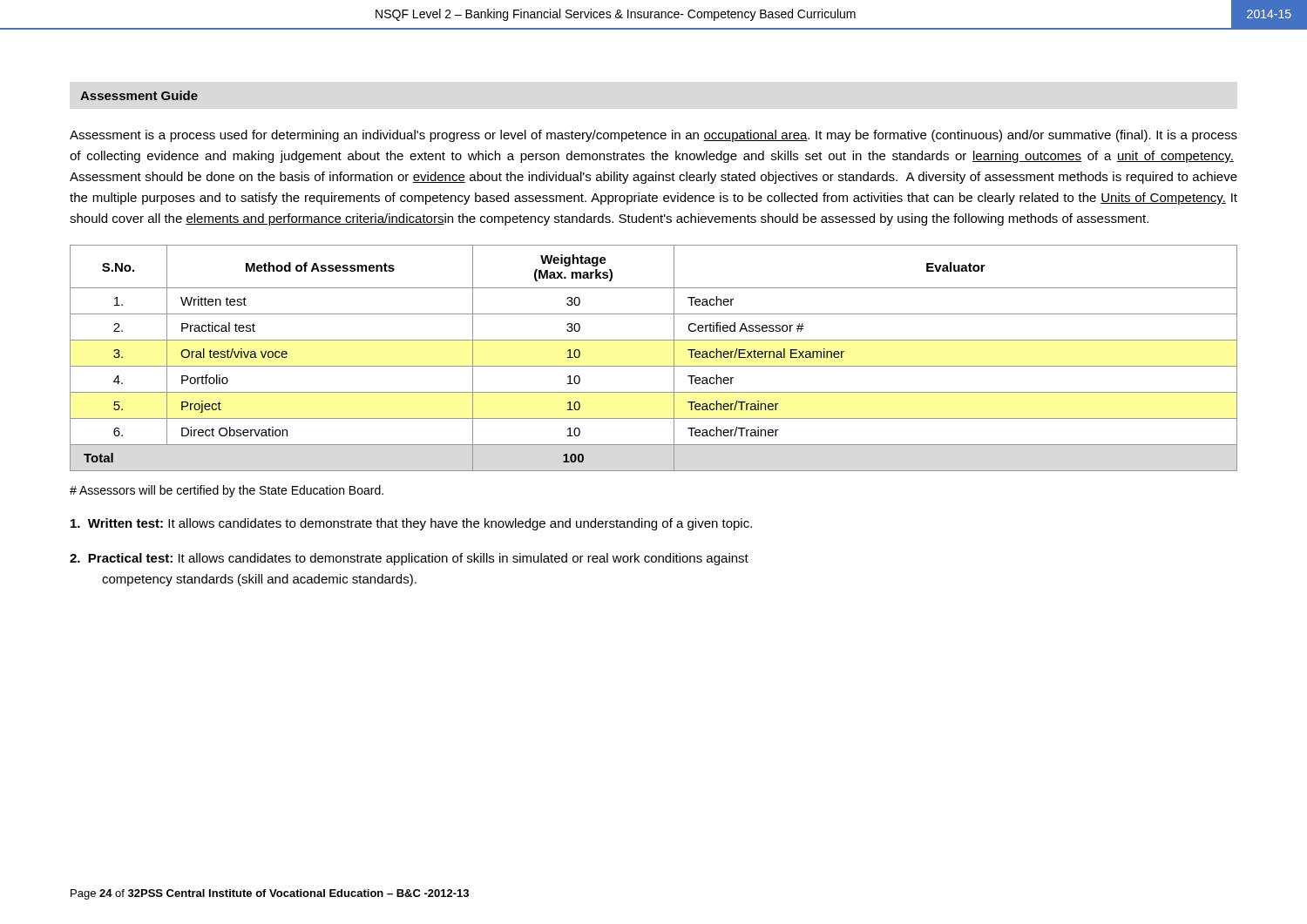Image resolution: width=1307 pixels, height=924 pixels.
Task: Find the block on this page that starts "2. Practical test: It allows candidates to demonstrate"
Action: click(654, 569)
